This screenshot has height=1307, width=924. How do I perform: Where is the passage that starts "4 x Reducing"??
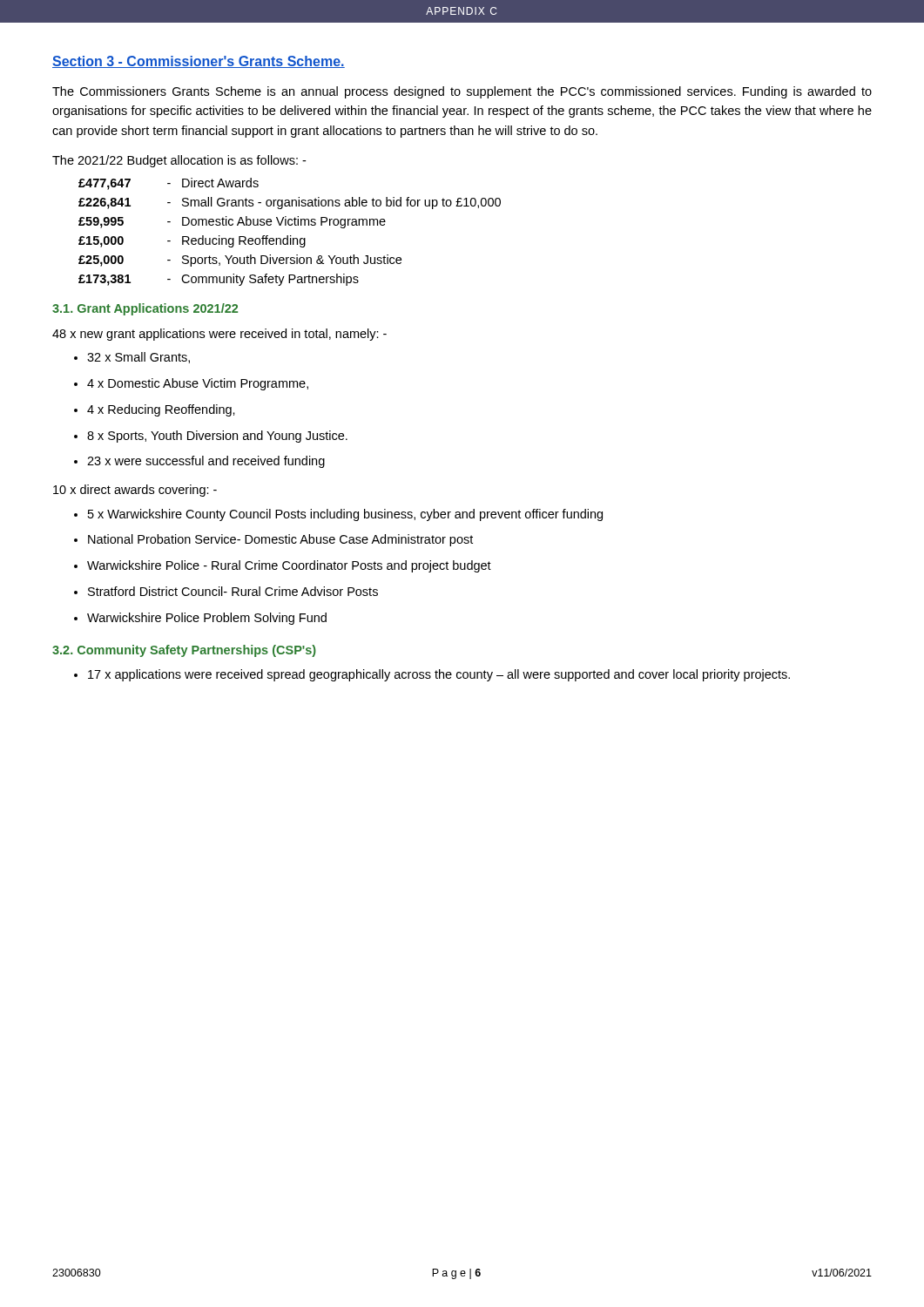point(161,409)
